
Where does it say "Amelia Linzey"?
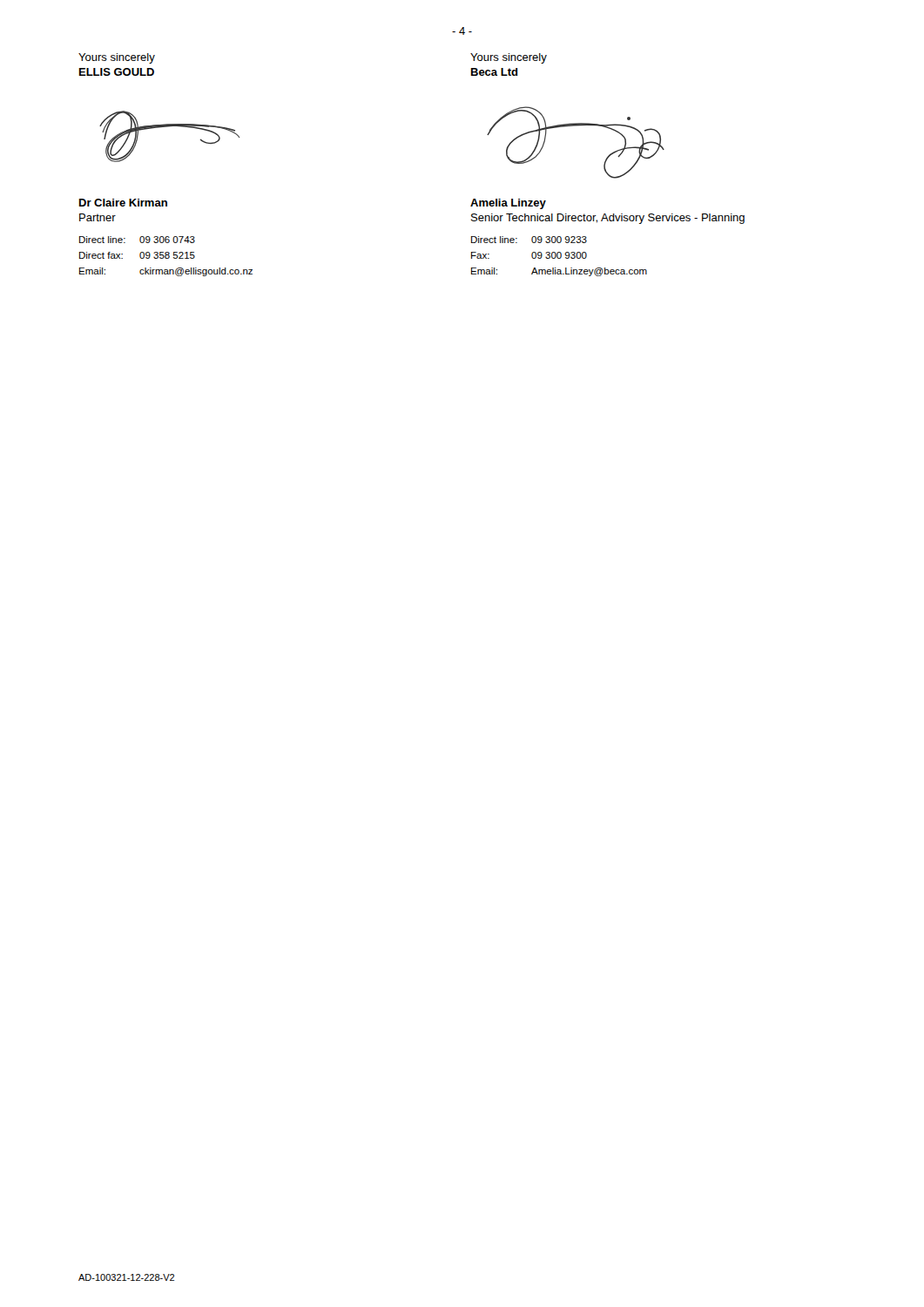tap(508, 203)
